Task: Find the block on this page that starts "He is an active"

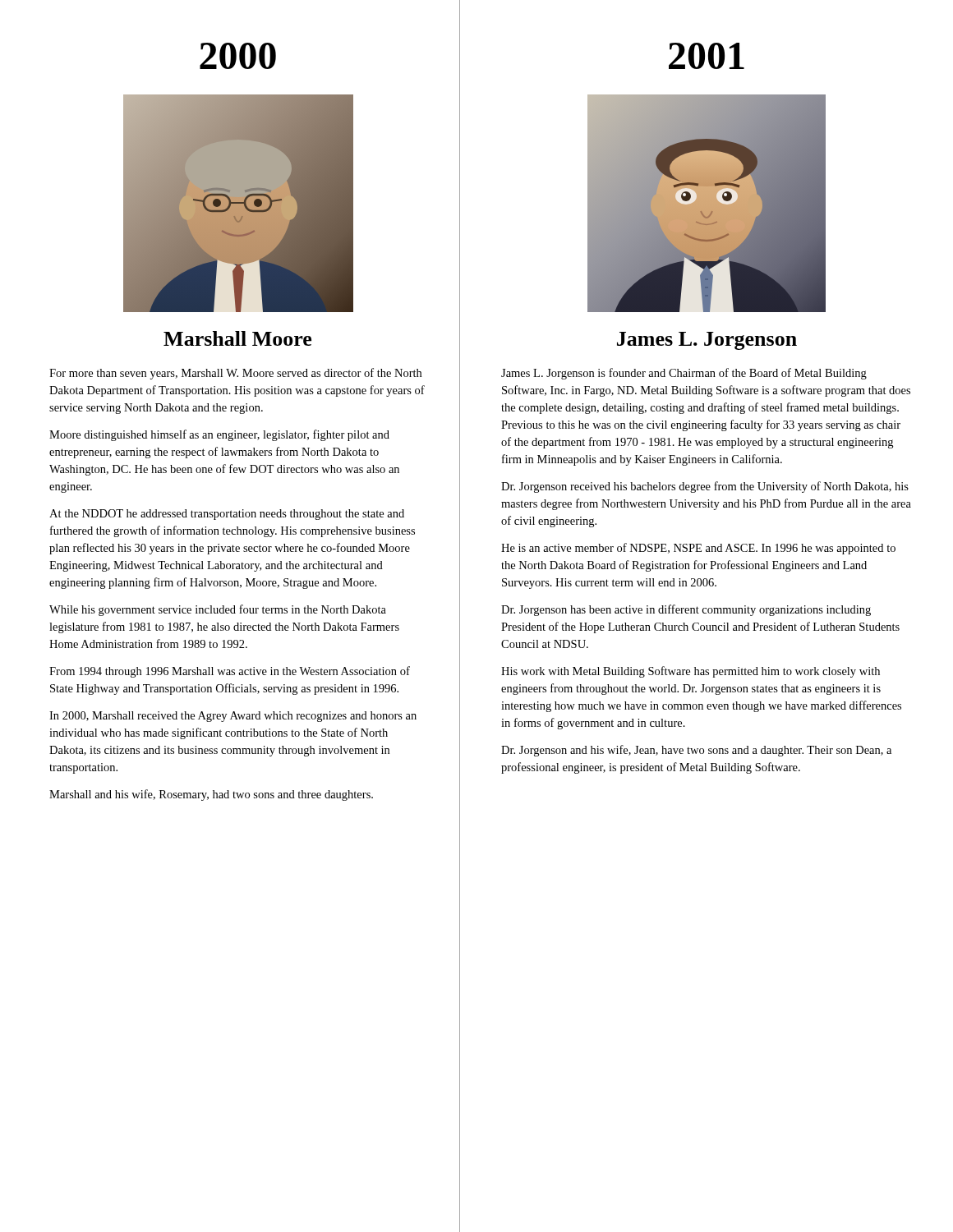Action: click(699, 565)
